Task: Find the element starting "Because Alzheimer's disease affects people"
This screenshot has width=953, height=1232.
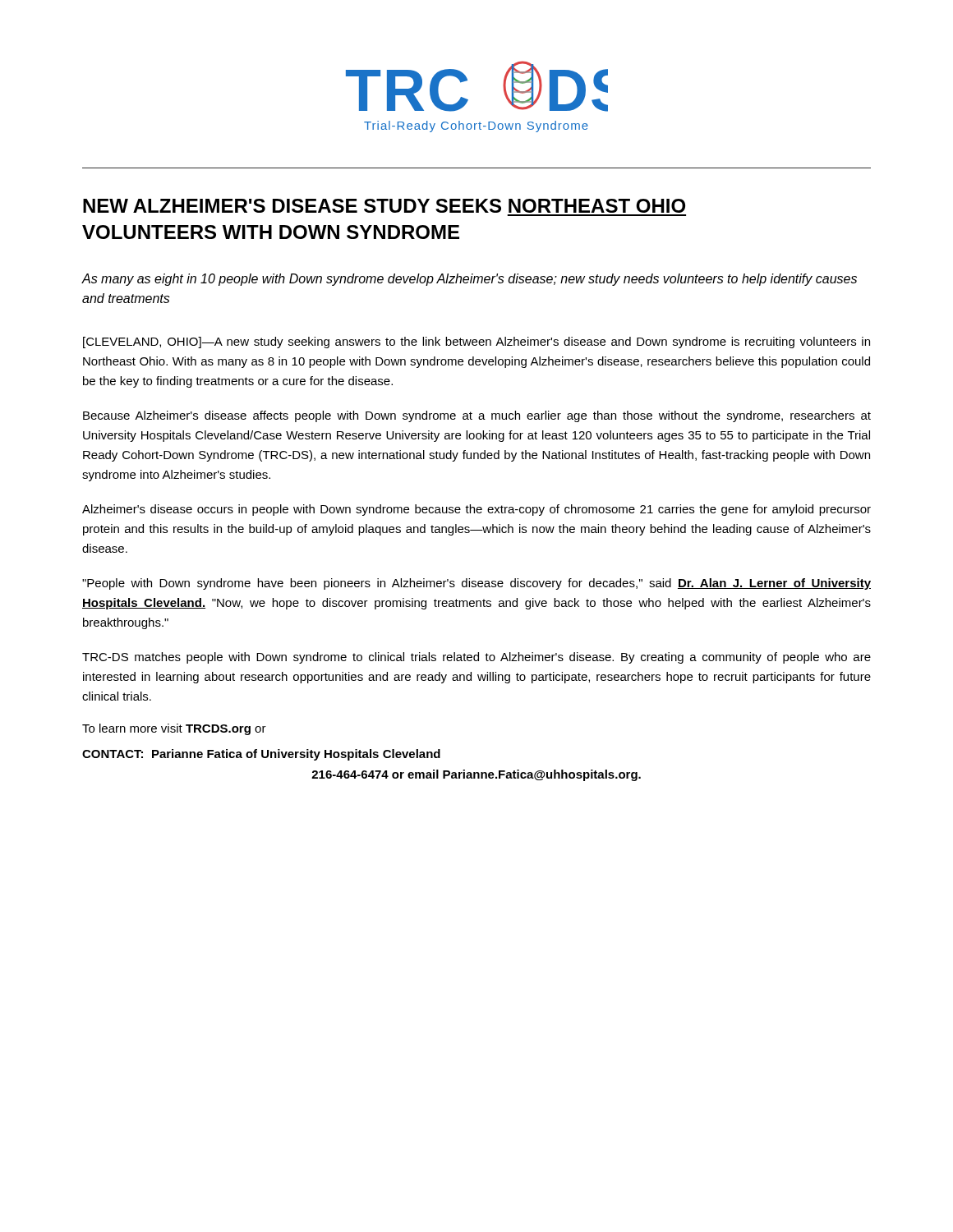Action: pyautogui.click(x=476, y=445)
